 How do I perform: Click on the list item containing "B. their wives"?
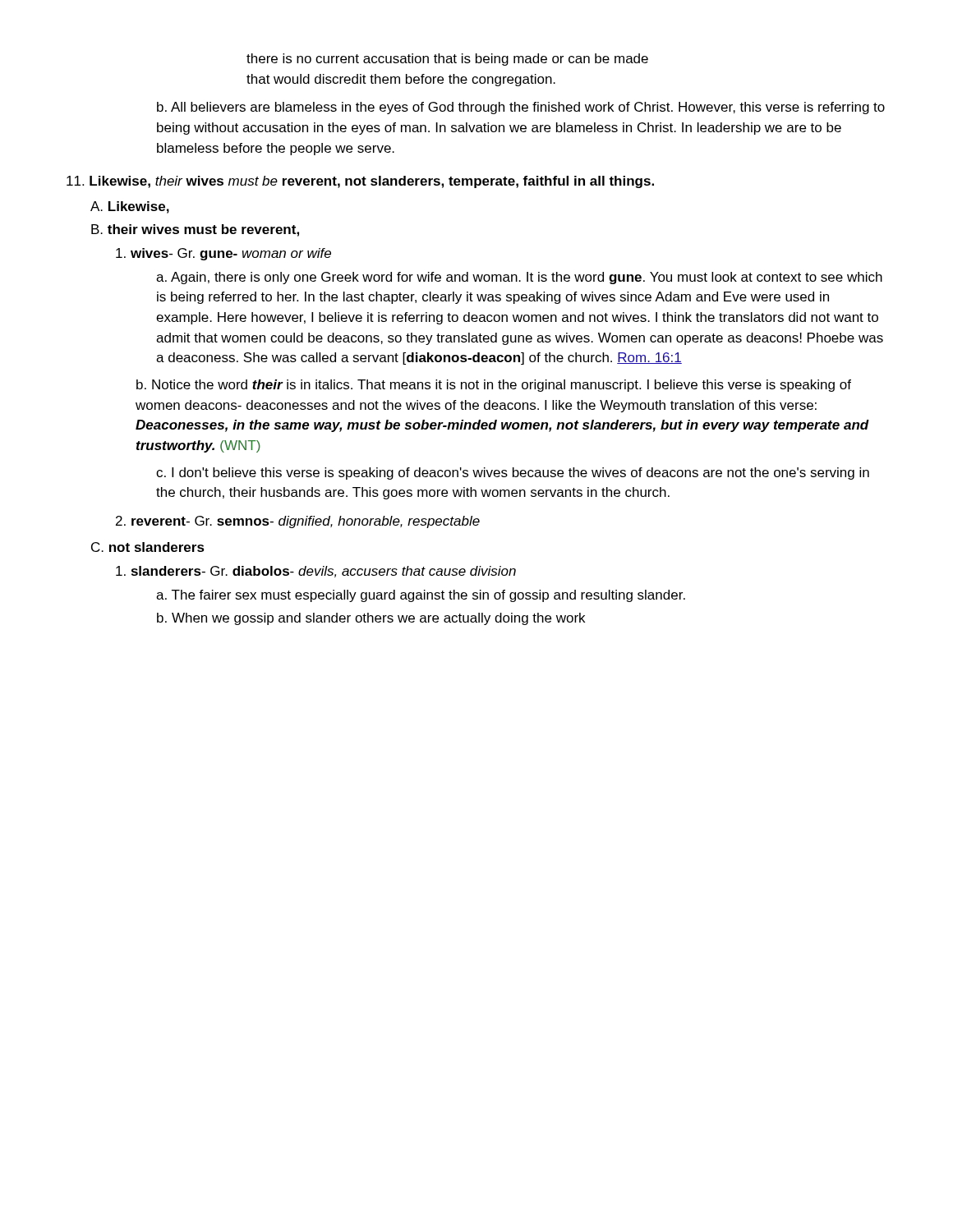point(195,230)
